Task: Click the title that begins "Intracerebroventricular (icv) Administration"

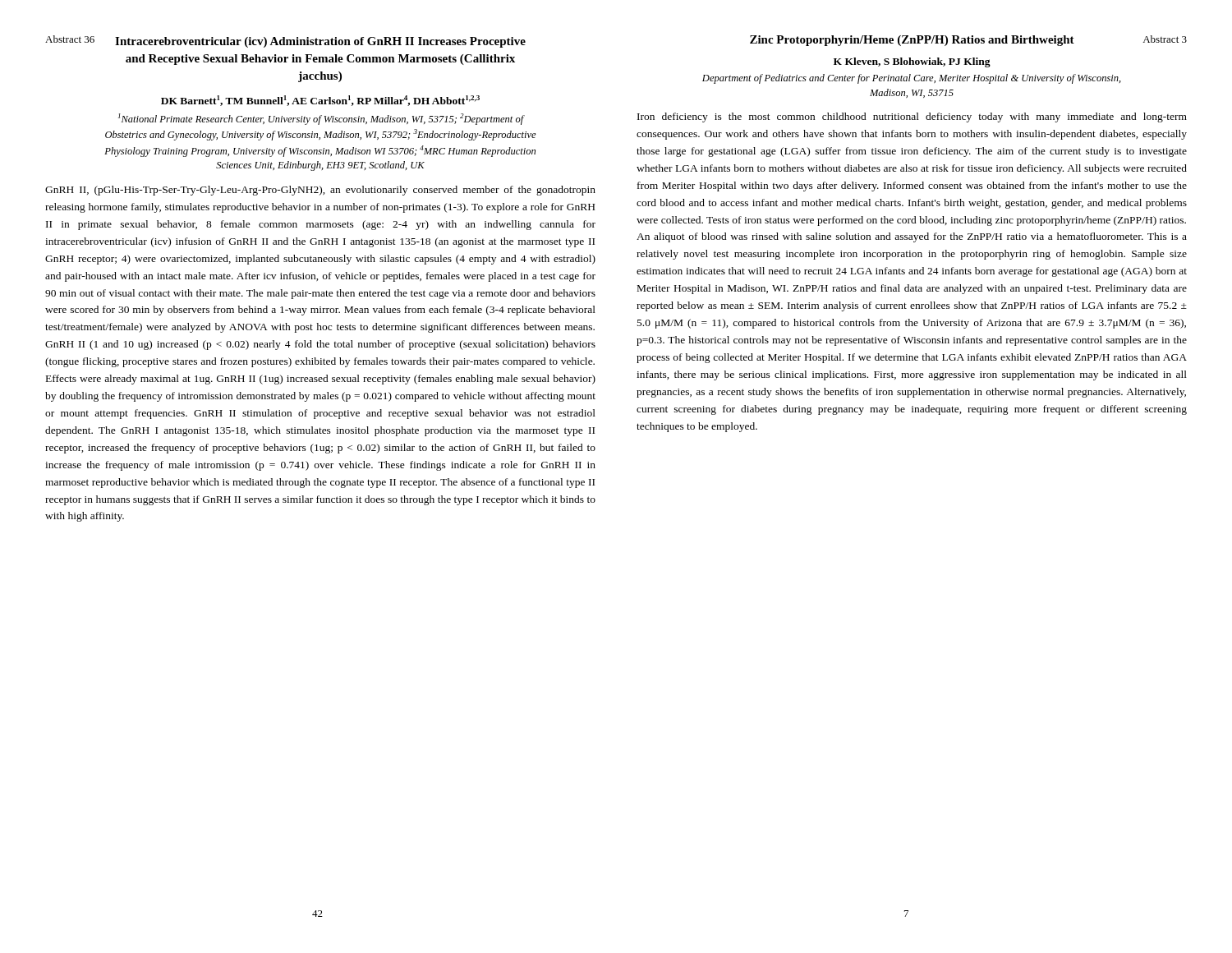Action: coord(320,58)
